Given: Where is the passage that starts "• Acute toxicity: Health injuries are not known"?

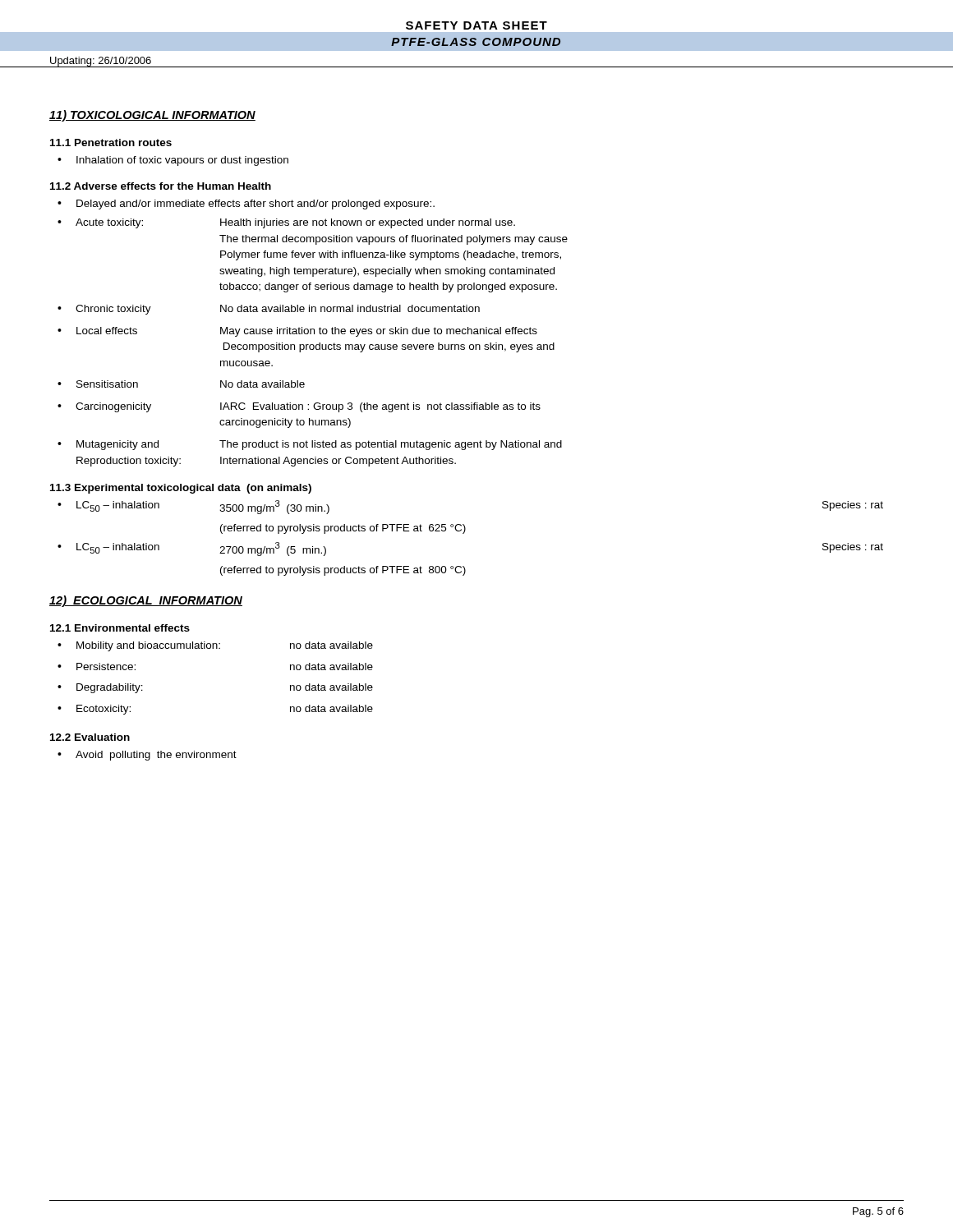Looking at the screenshot, I should (x=481, y=256).
